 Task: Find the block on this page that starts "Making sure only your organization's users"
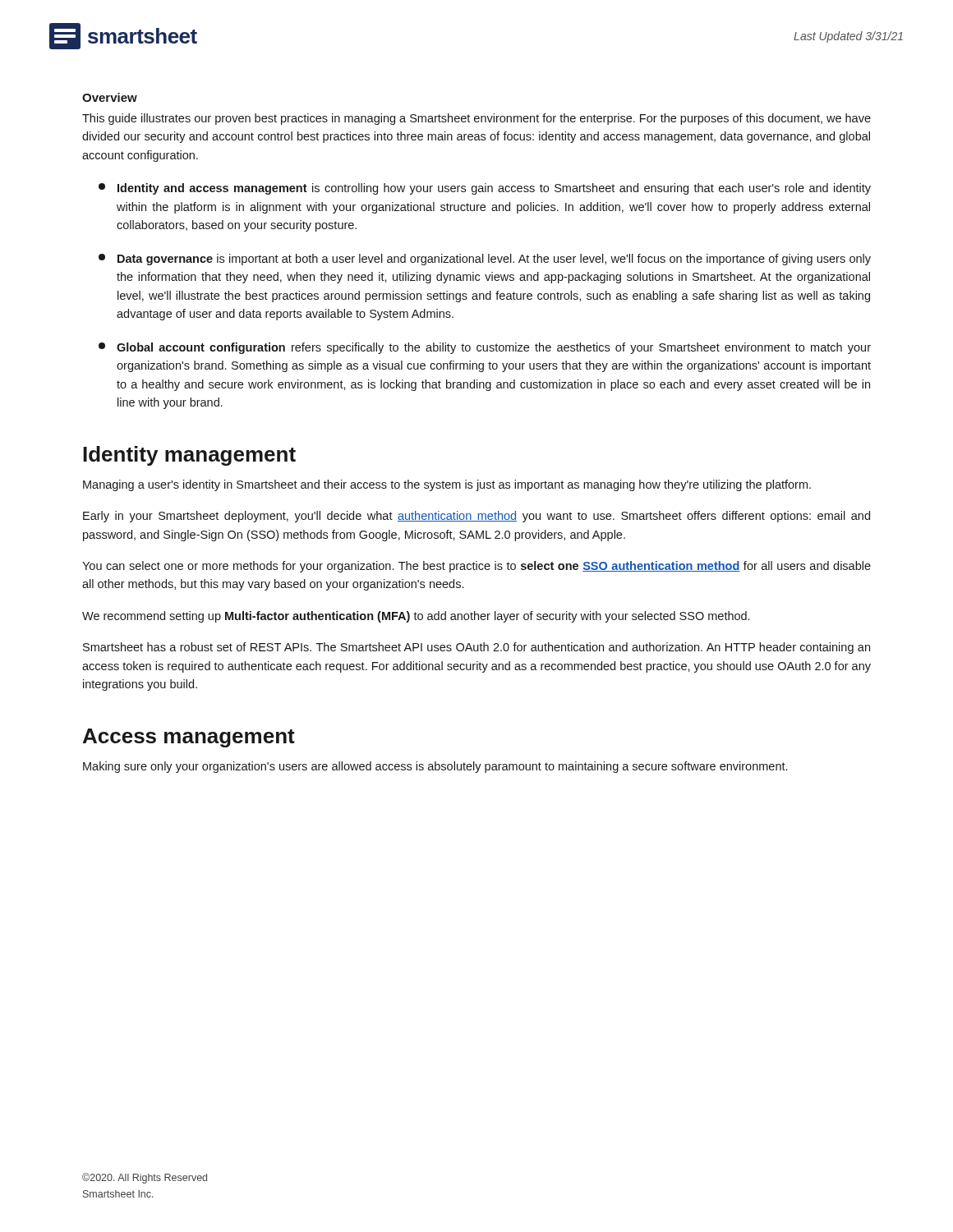tap(435, 766)
